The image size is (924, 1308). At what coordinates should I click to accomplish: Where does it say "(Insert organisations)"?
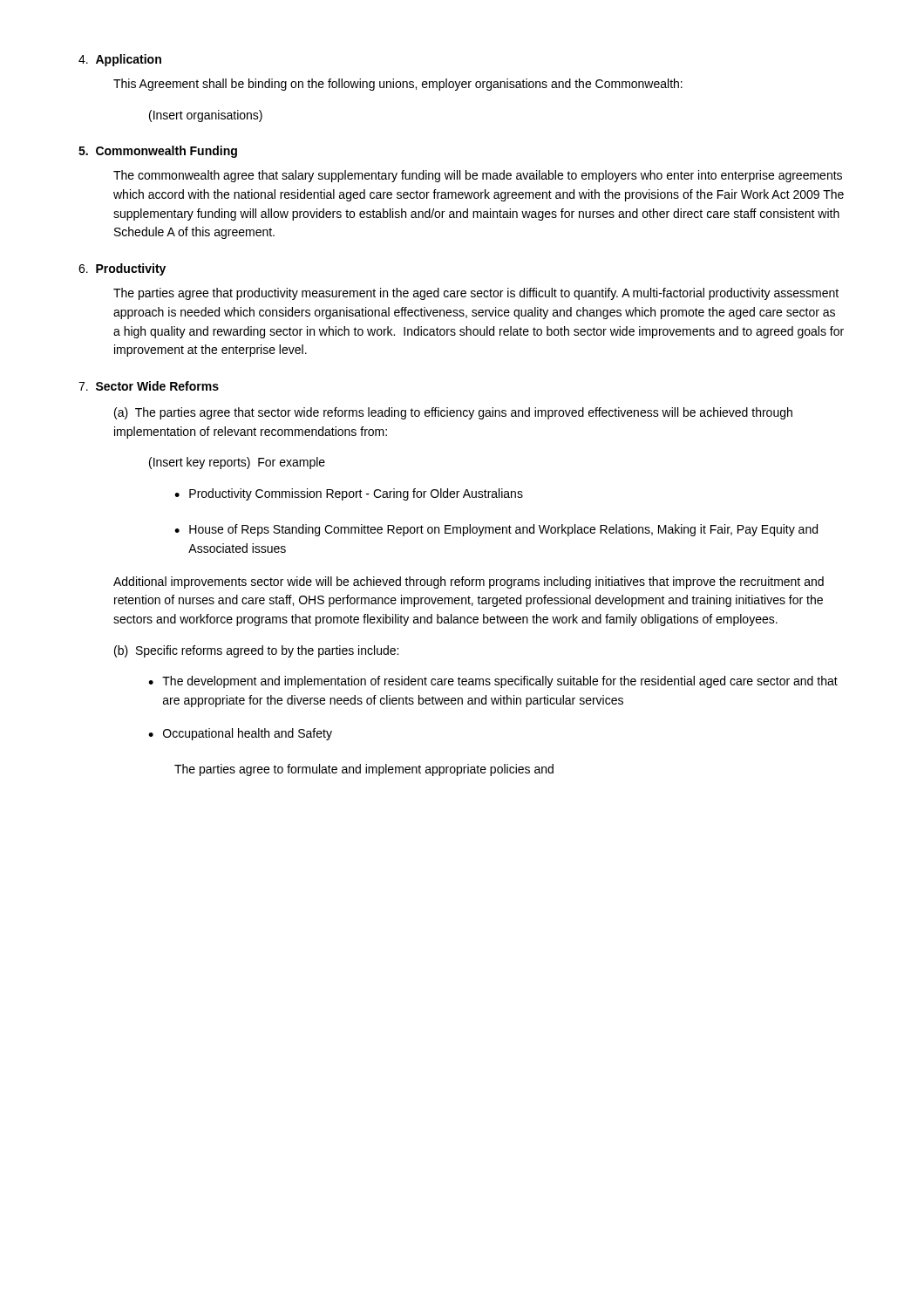coord(205,115)
